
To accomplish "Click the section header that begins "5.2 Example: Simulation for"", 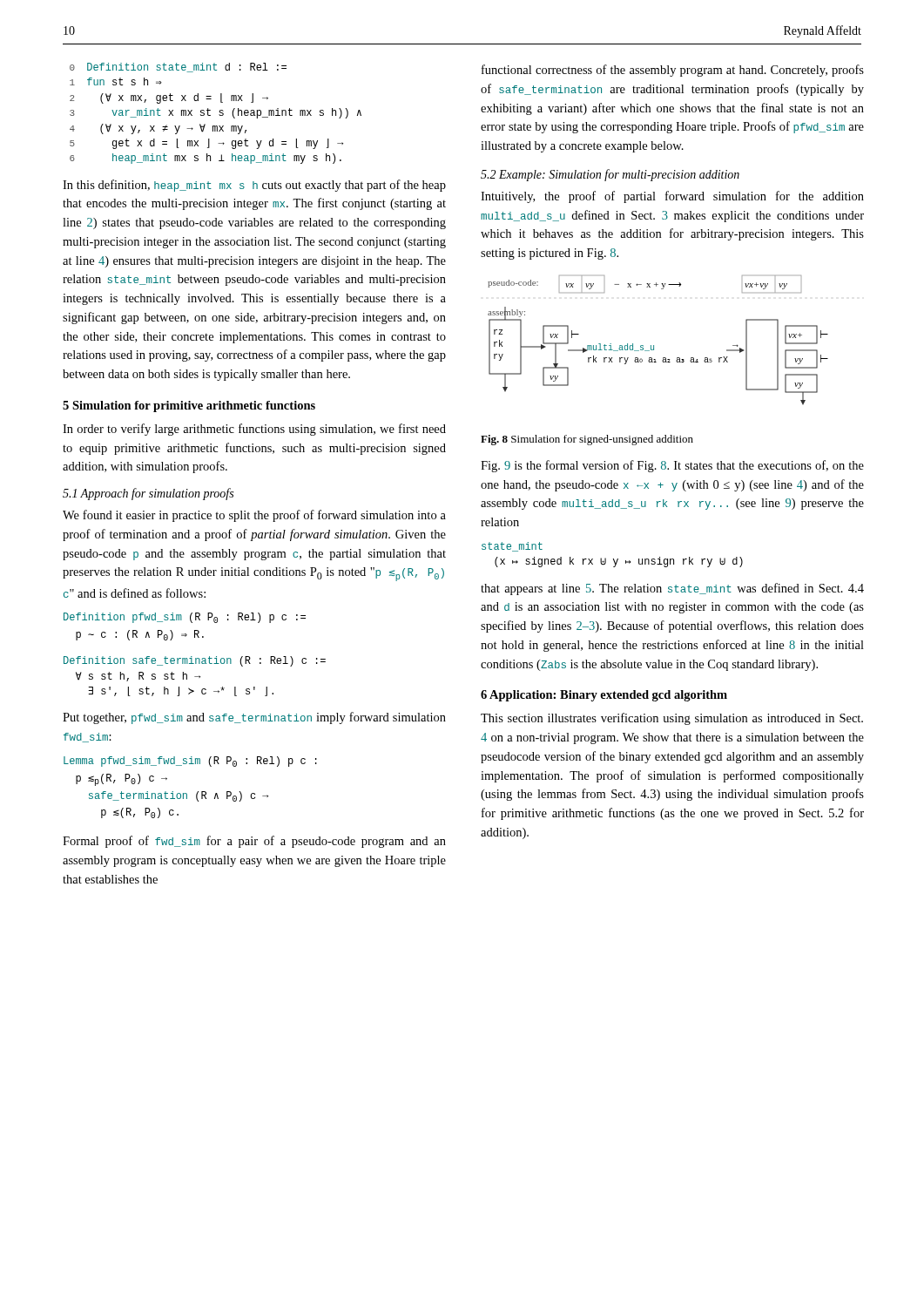I will [610, 174].
